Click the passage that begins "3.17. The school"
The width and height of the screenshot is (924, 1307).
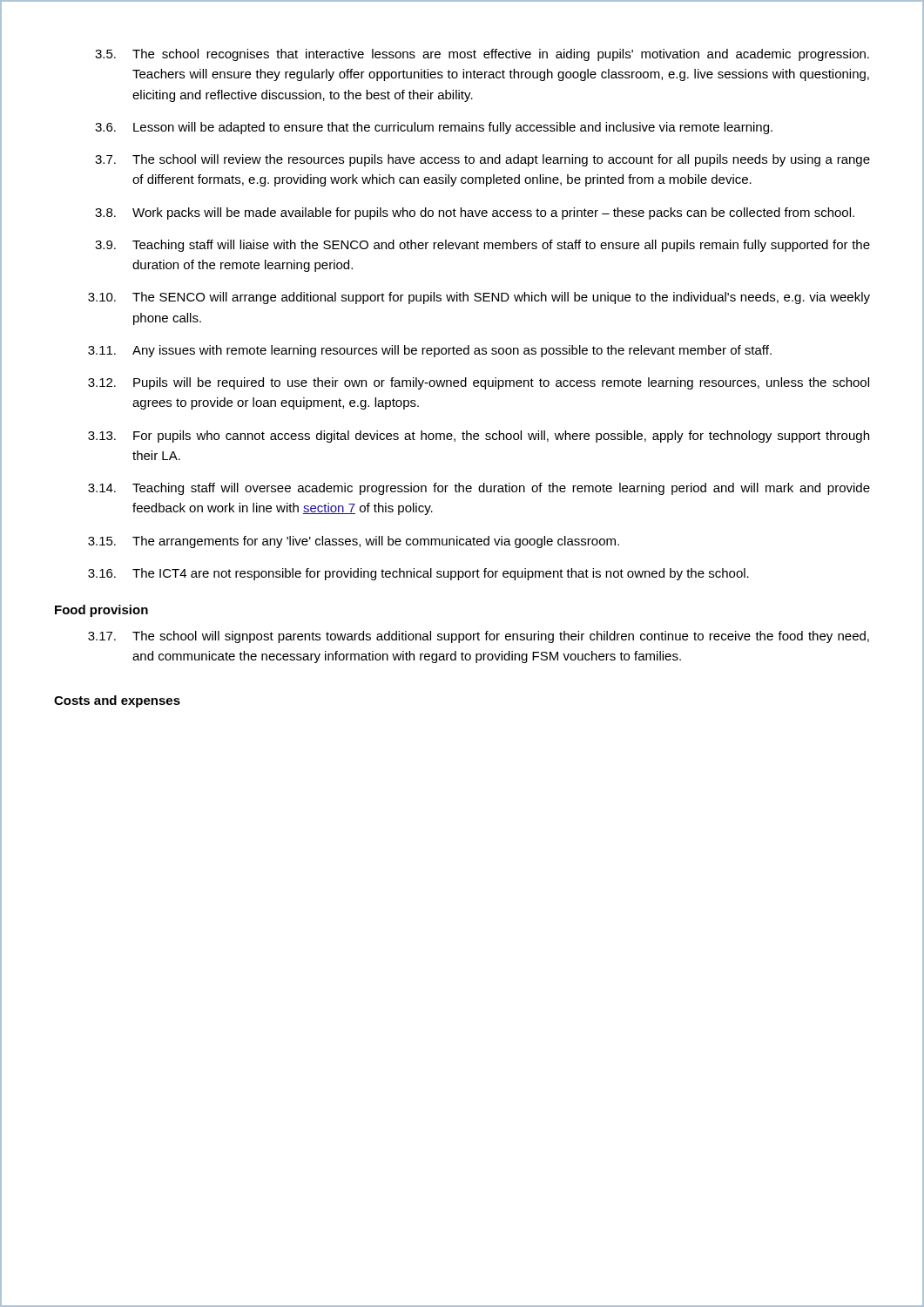[462, 646]
